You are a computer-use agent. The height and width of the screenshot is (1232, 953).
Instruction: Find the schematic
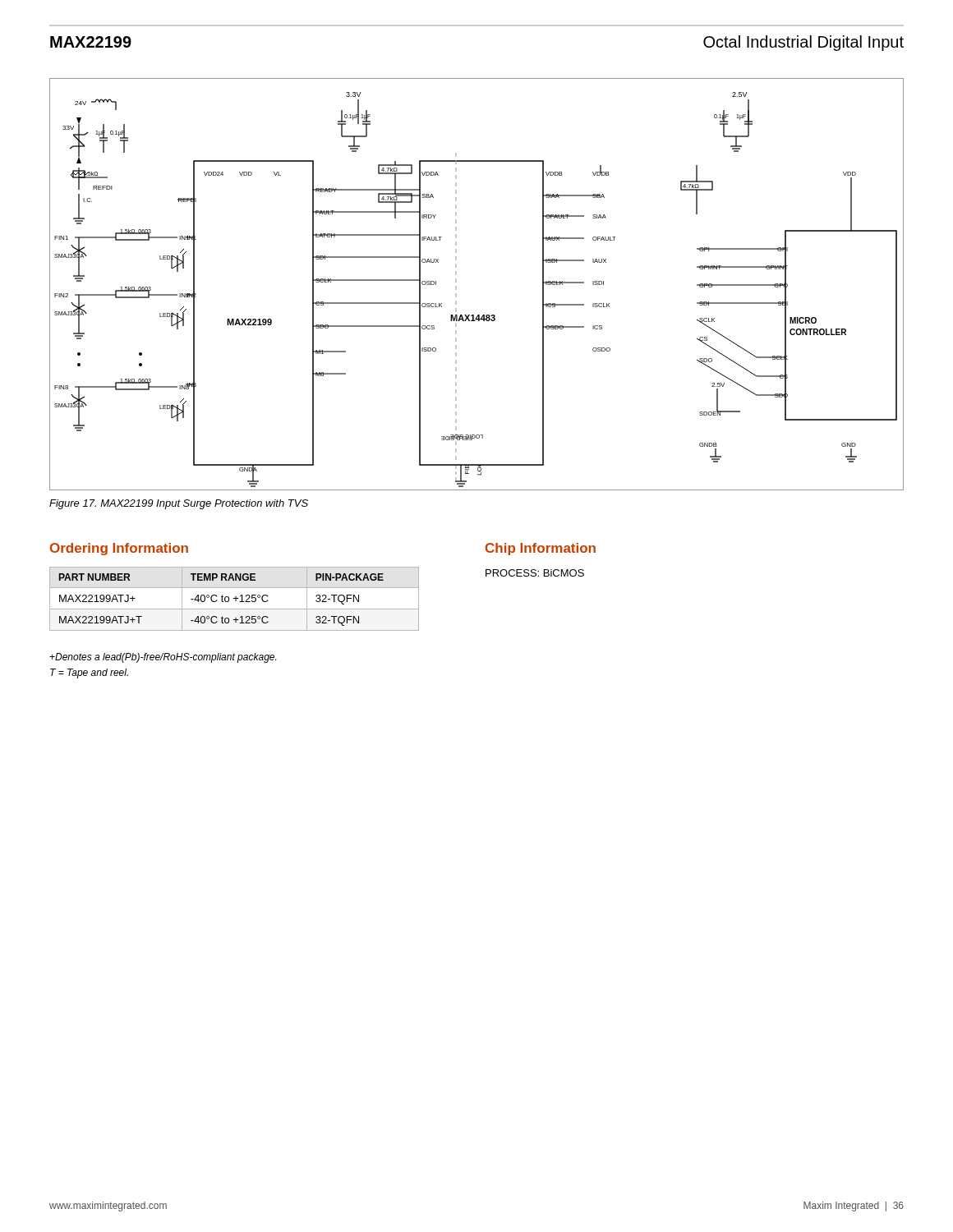click(476, 284)
